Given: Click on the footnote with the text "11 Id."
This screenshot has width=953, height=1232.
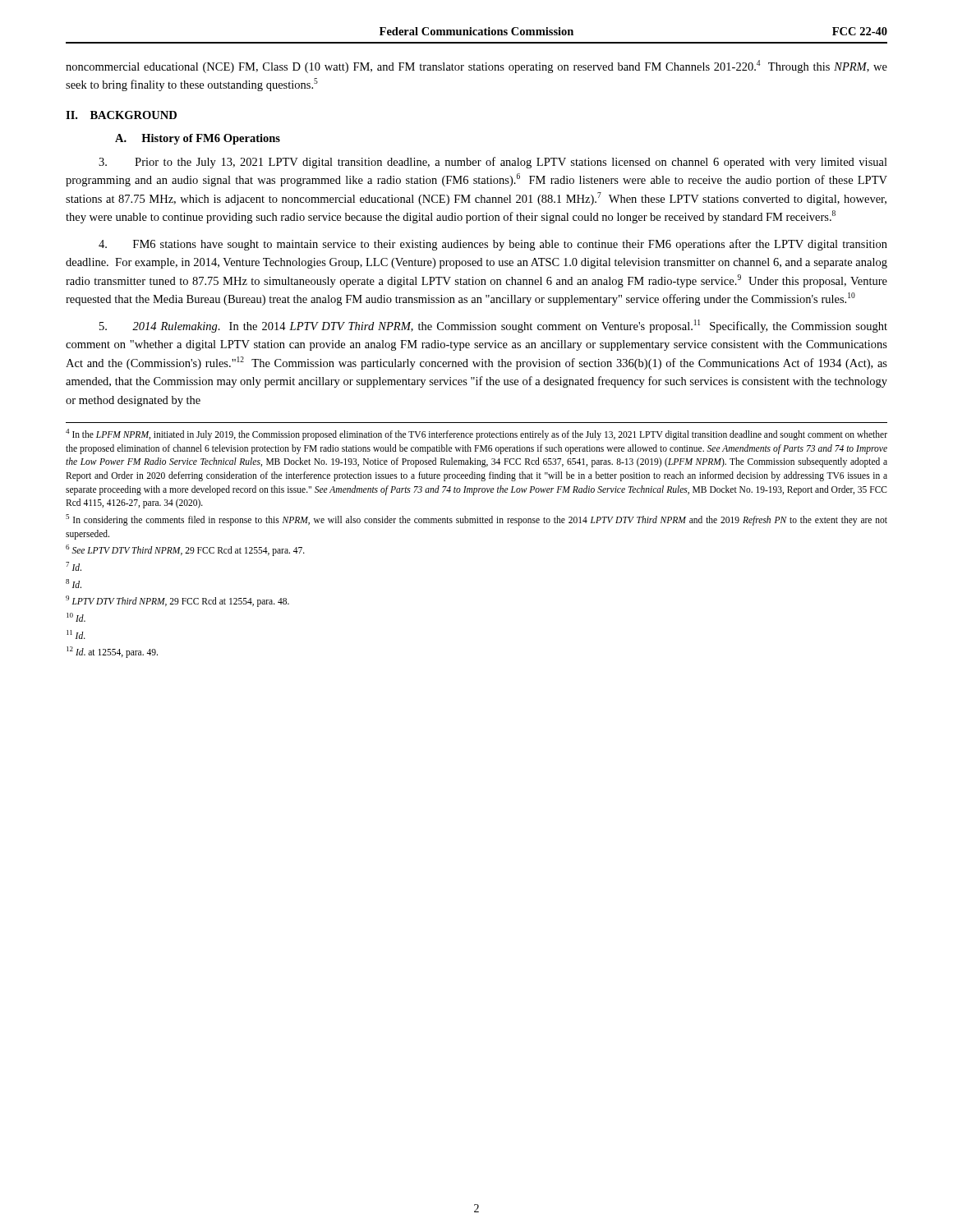Looking at the screenshot, I should point(76,635).
